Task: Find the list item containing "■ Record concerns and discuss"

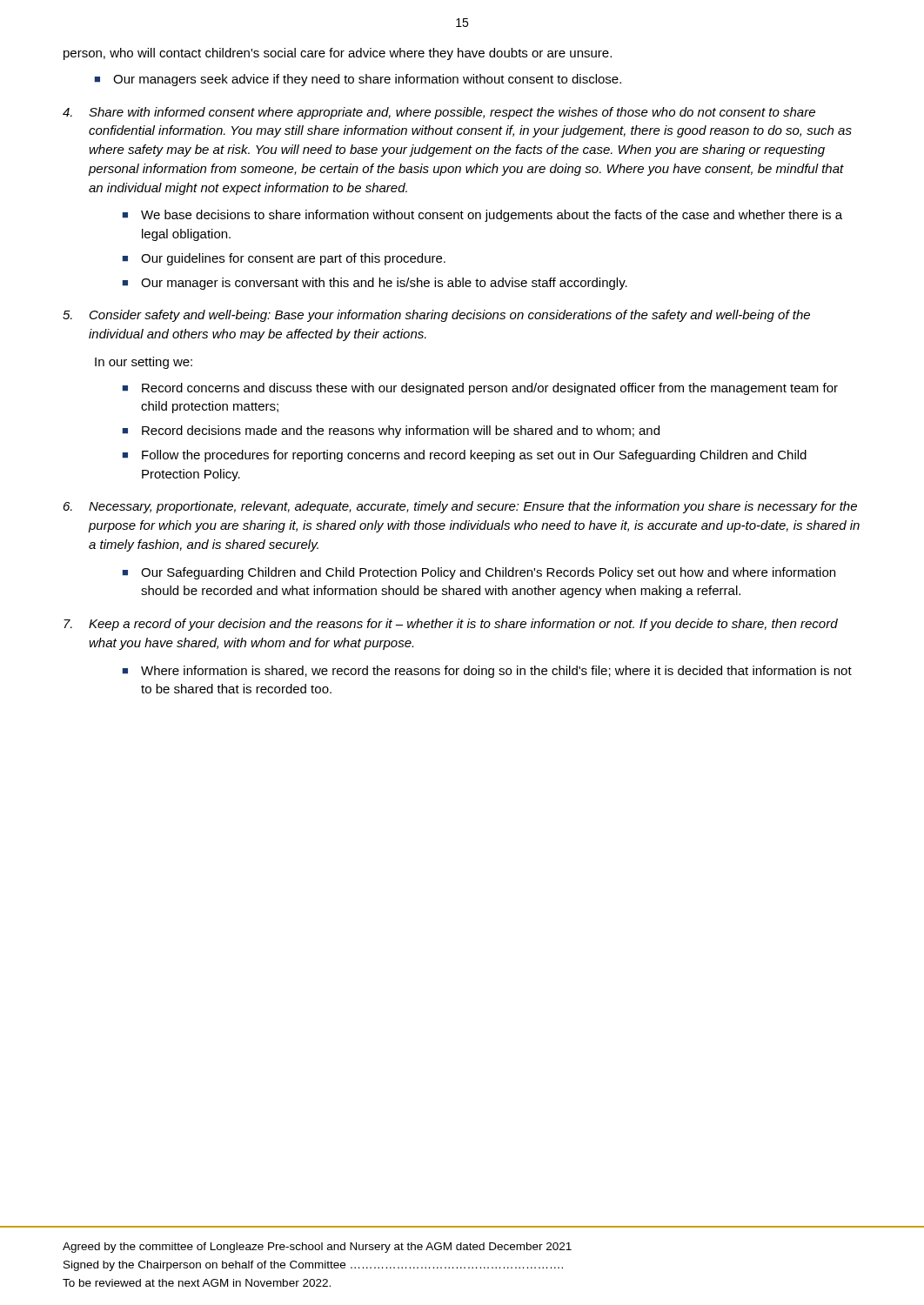Action: coord(492,397)
